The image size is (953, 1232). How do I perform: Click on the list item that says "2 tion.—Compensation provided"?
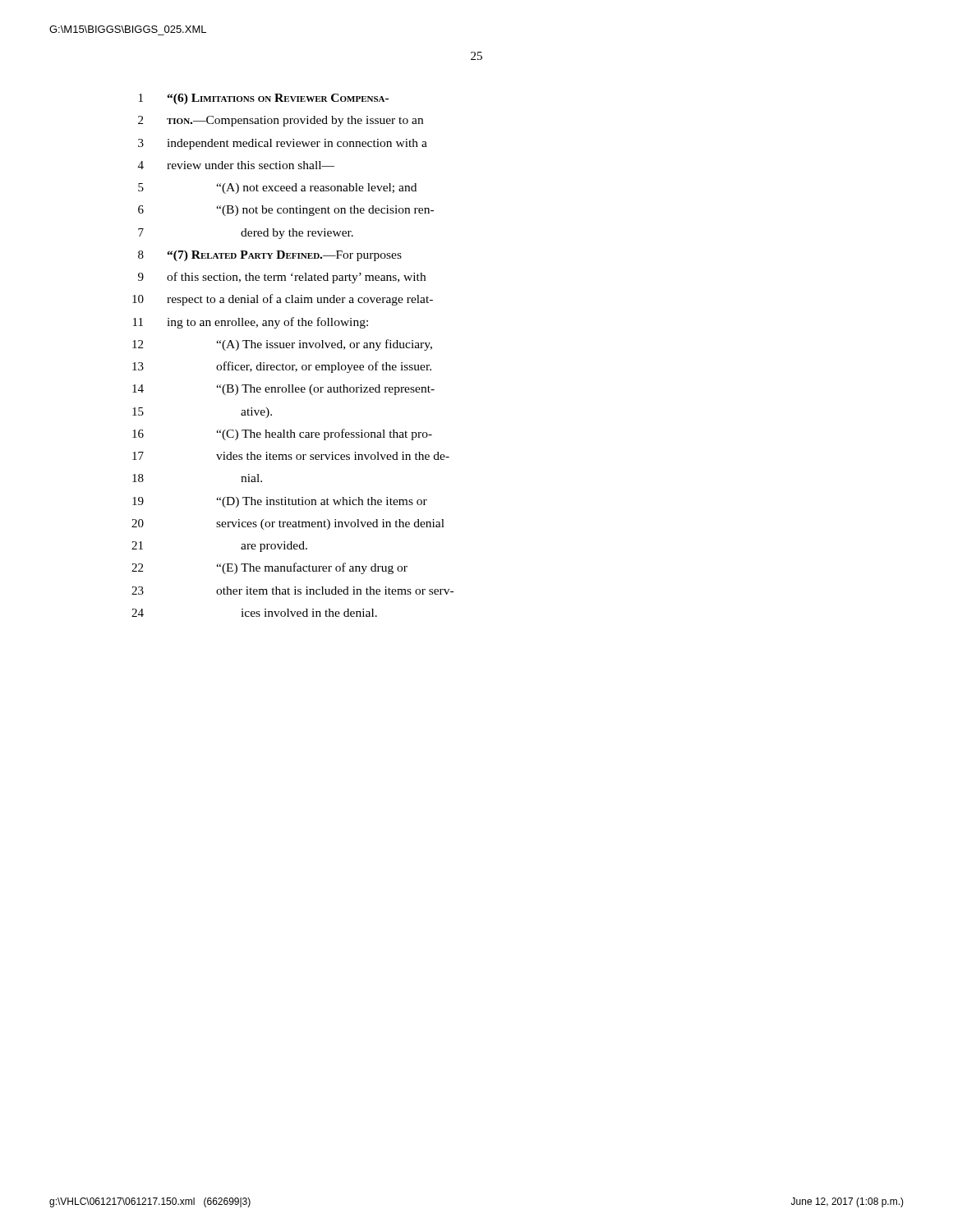pyautogui.click(x=281, y=121)
